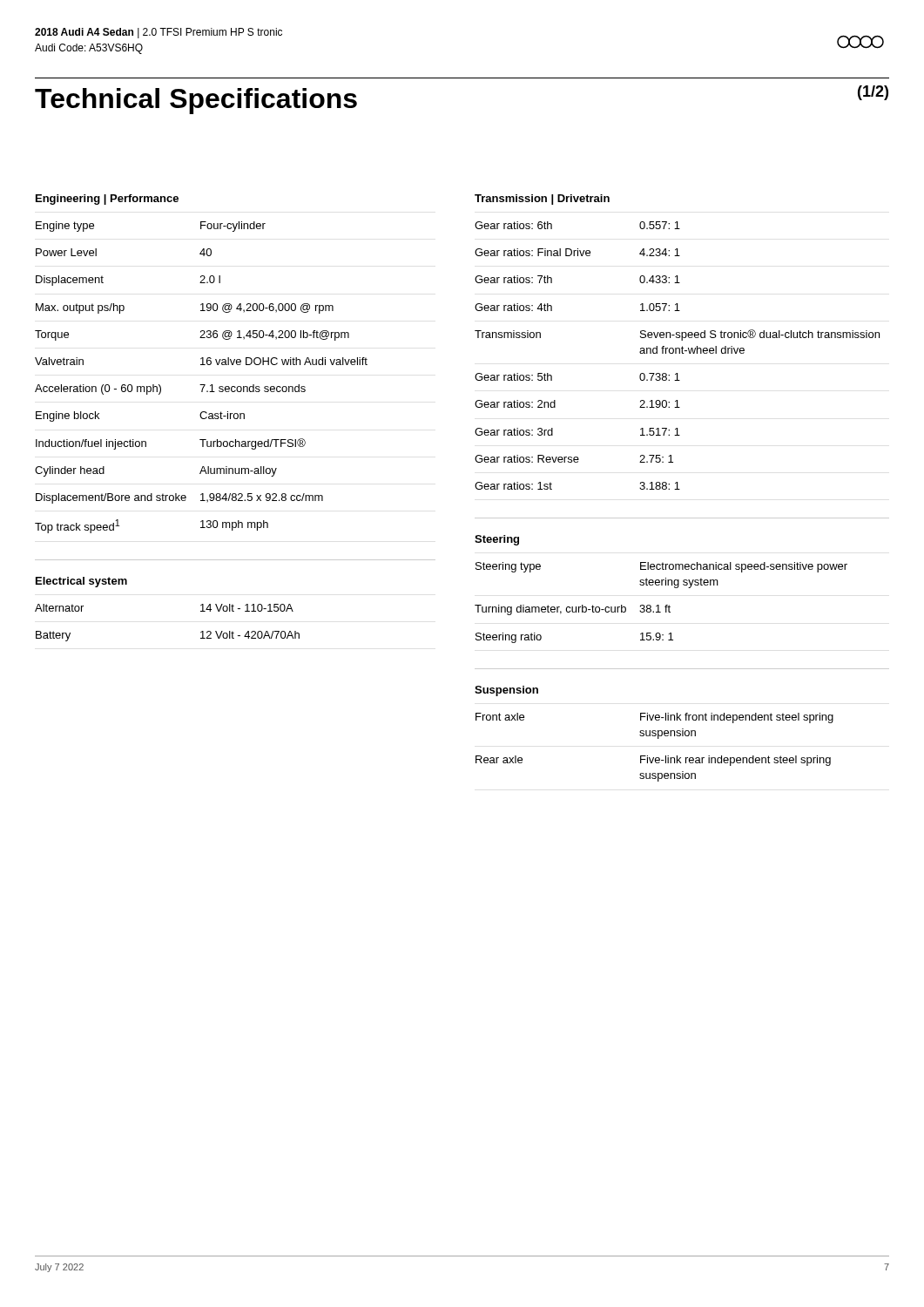The height and width of the screenshot is (1307, 924).
Task: Click where it says "Technical Specifications"
Action: pos(196,98)
